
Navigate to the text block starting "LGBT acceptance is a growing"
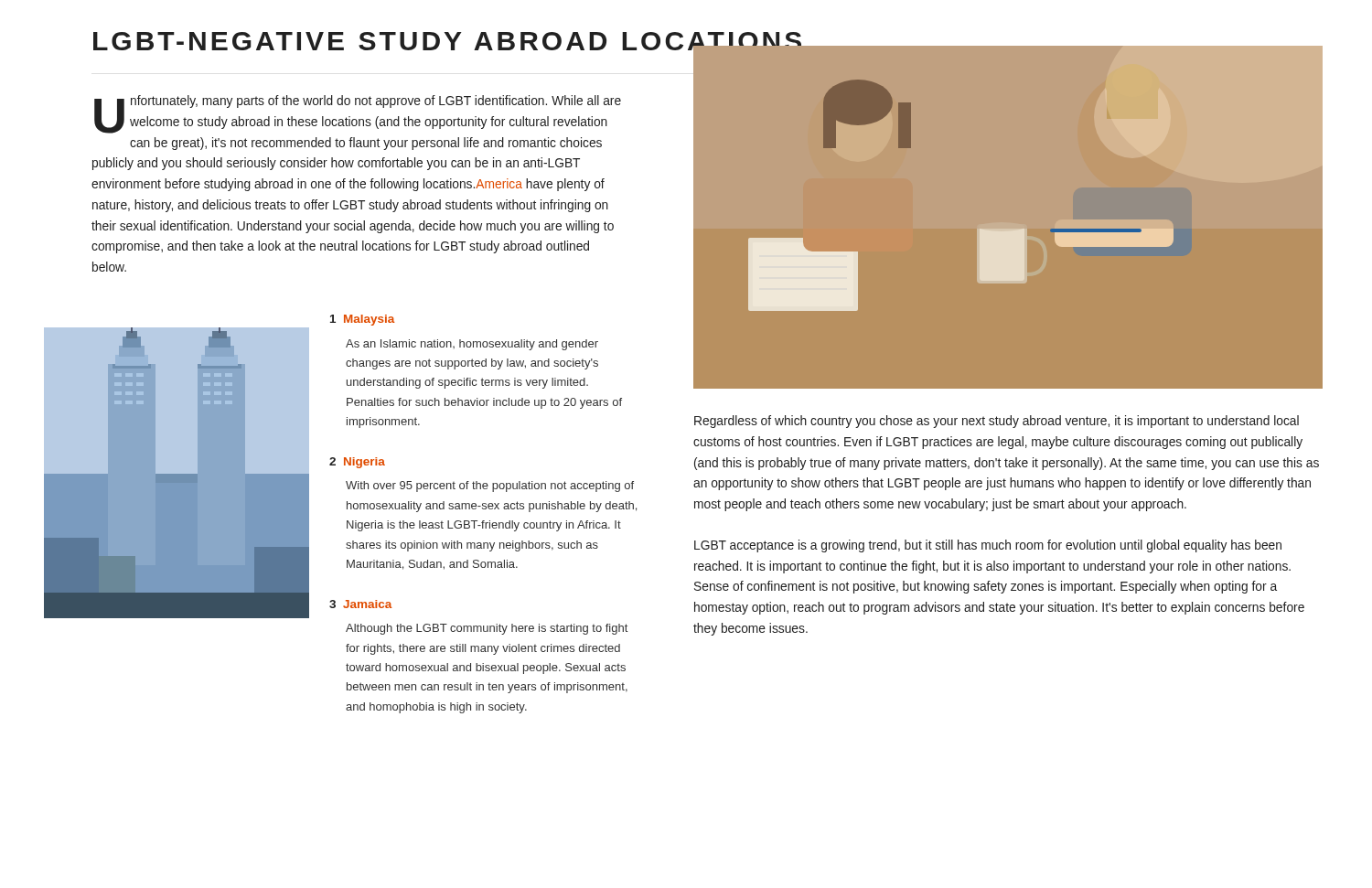(999, 587)
